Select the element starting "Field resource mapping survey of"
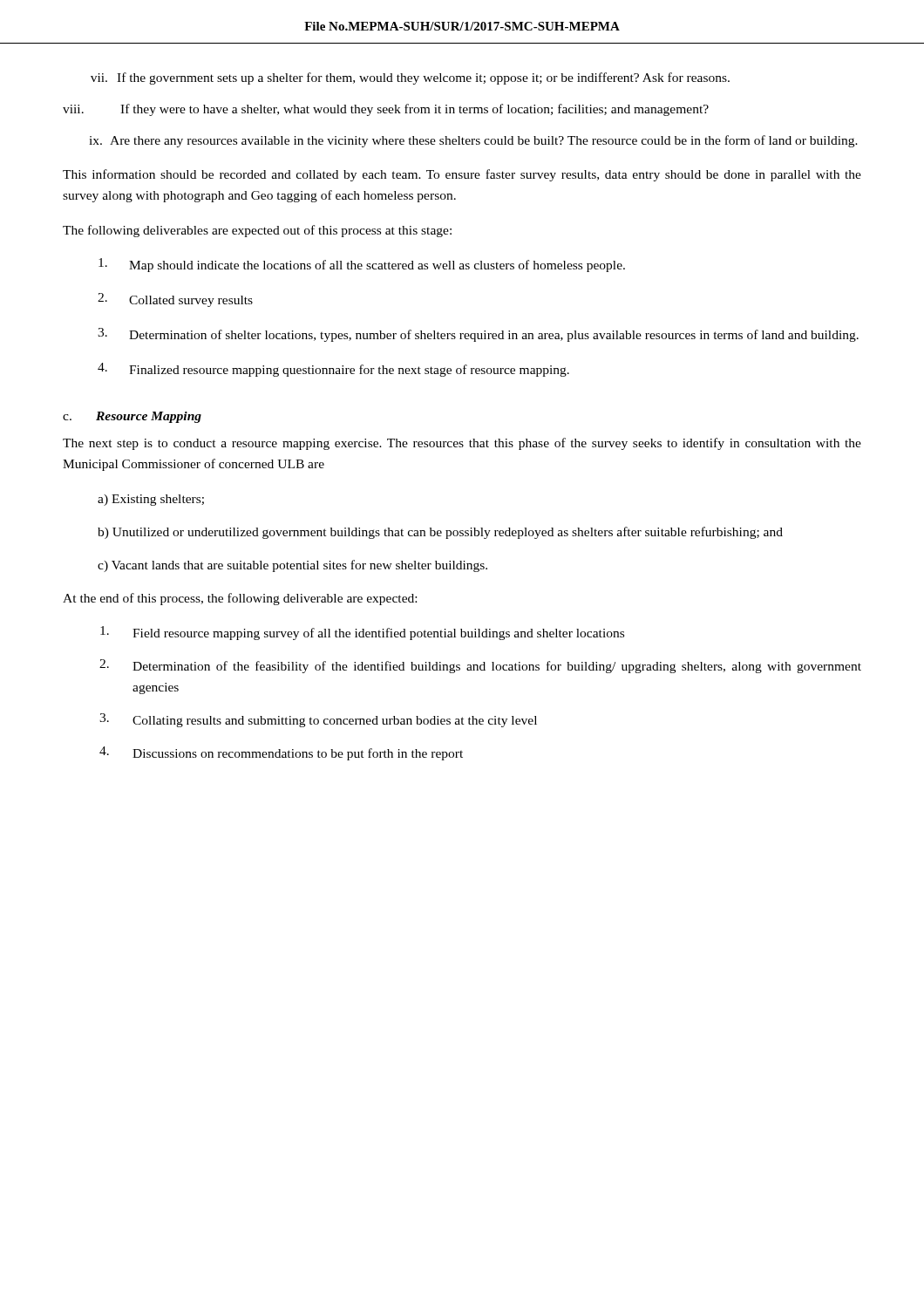Viewport: 924px width, 1308px height. click(480, 633)
